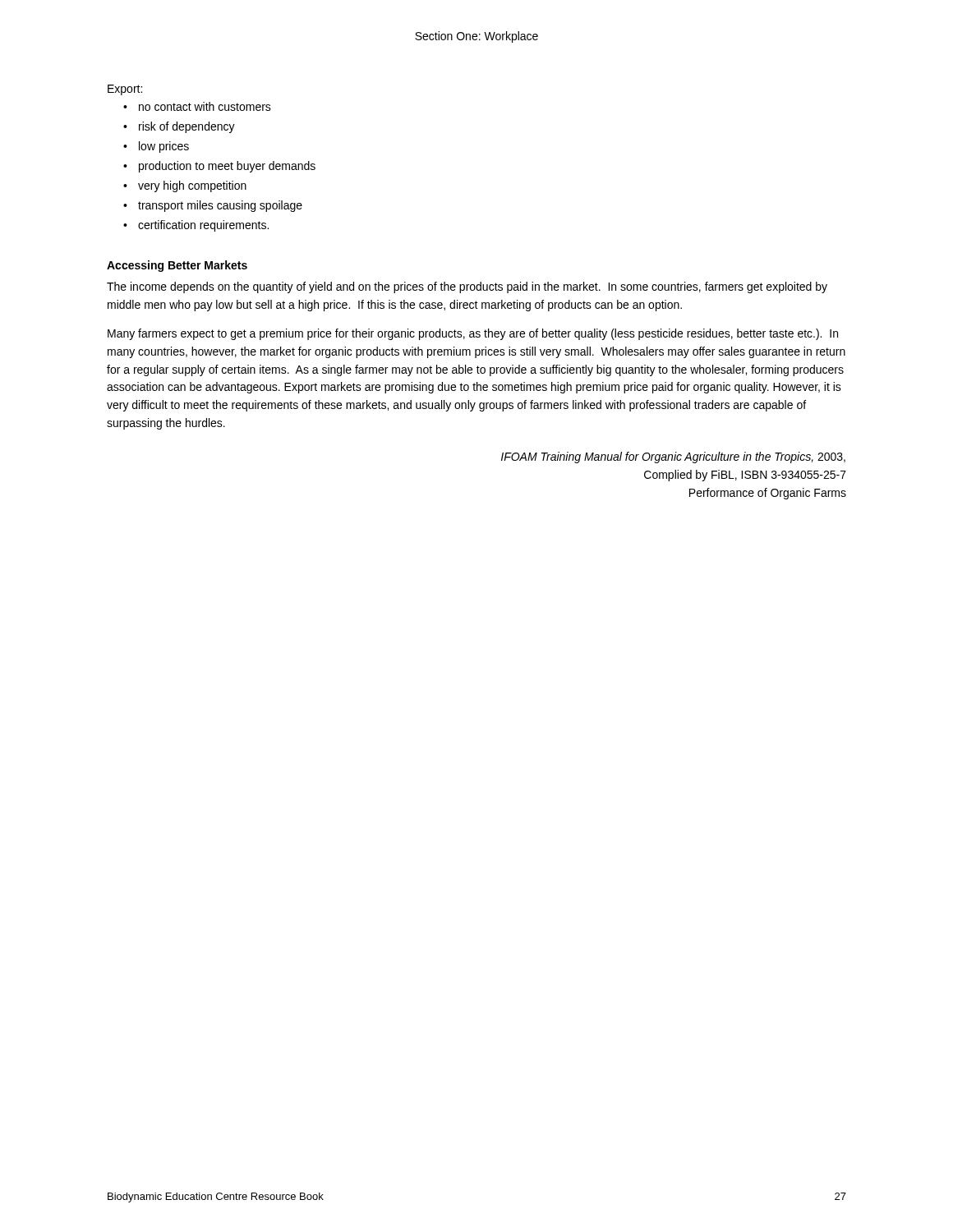
Task: Click on the passage starting "Accessing Better Markets"
Action: (177, 265)
